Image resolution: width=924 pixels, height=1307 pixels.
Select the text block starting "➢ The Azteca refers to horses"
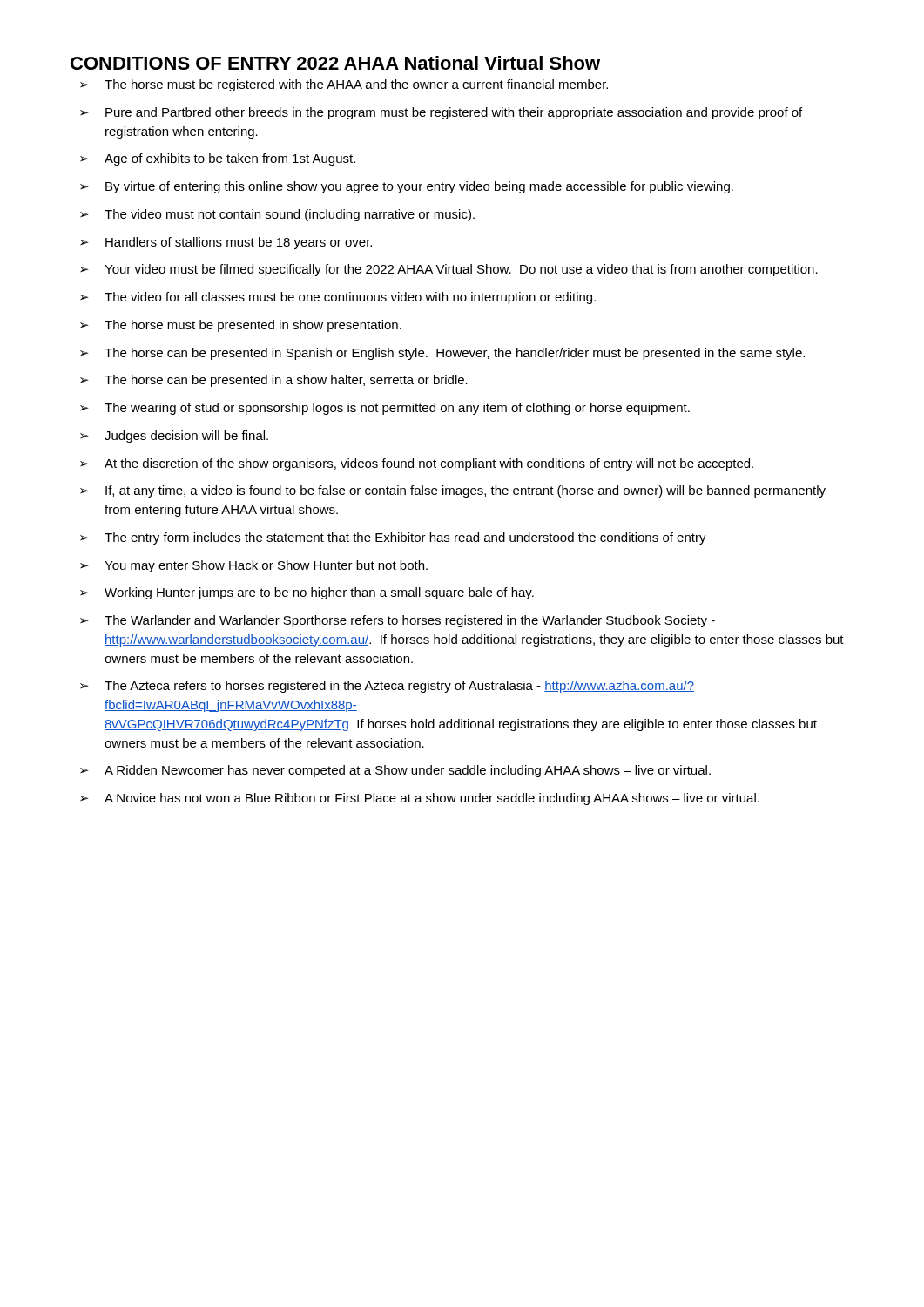pos(466,714)
